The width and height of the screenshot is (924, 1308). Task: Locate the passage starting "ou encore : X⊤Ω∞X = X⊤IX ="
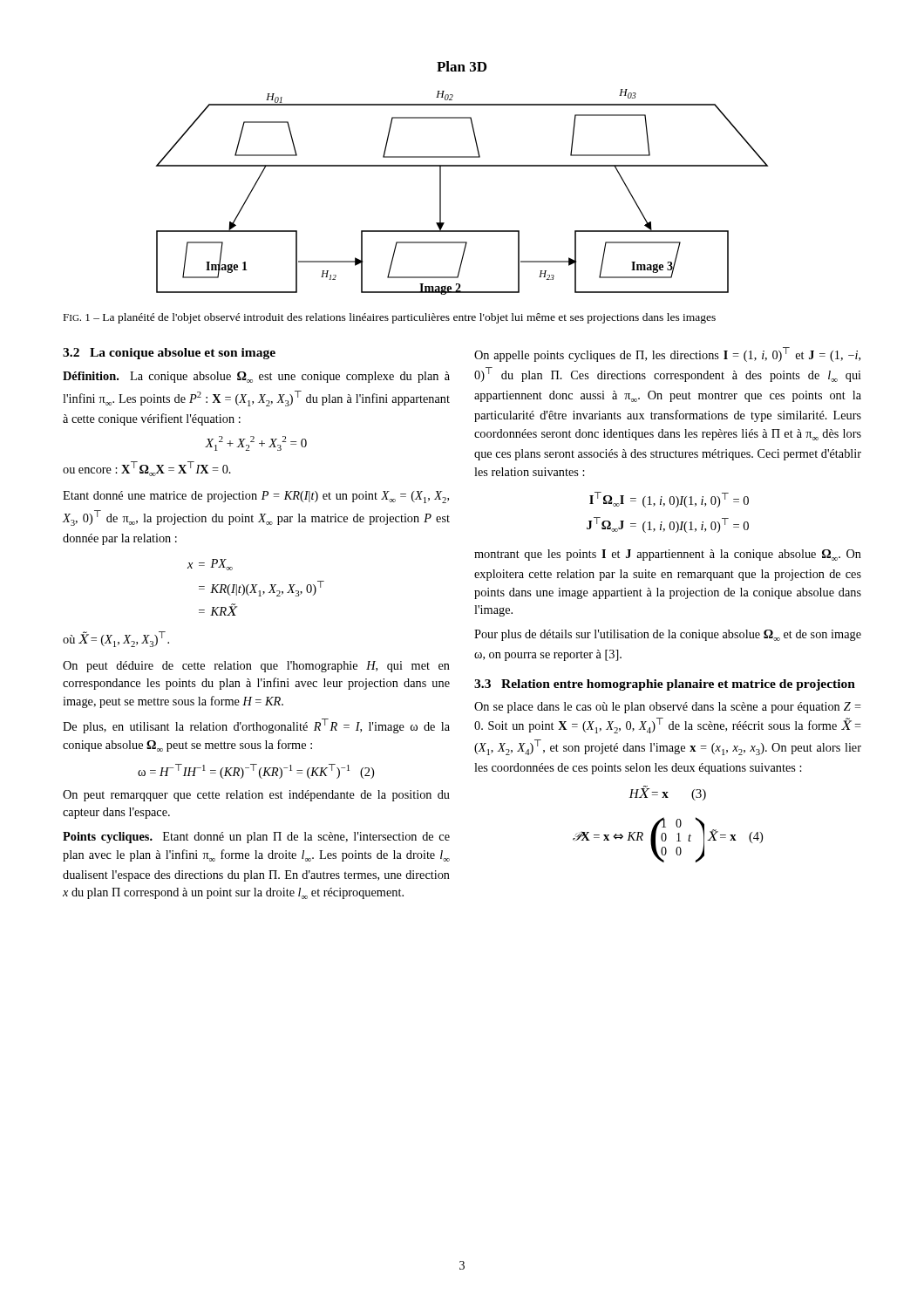point(147,469)
